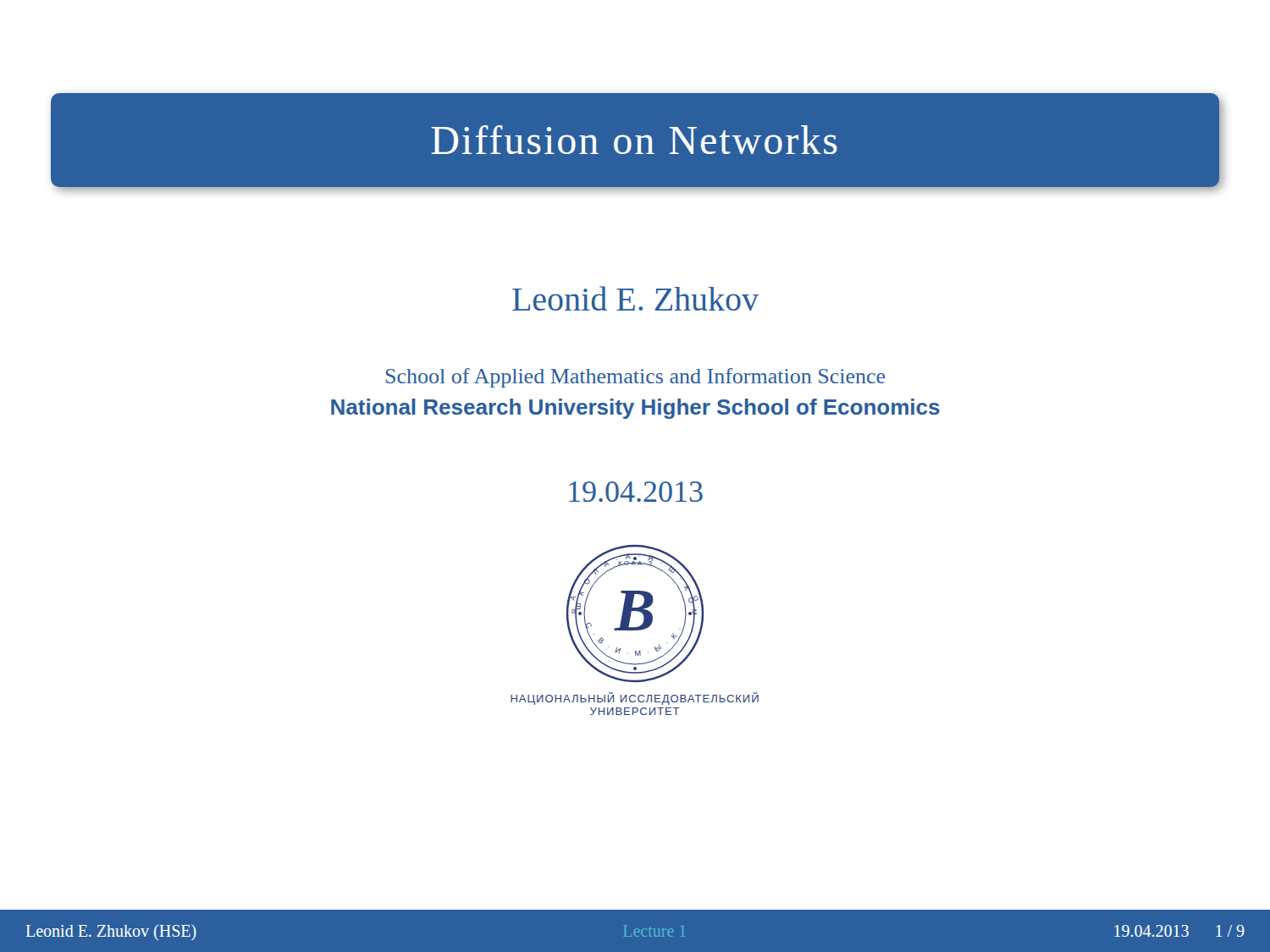Locate the logo
Screen dimensions: 952x1270
(x=635, y=630)
